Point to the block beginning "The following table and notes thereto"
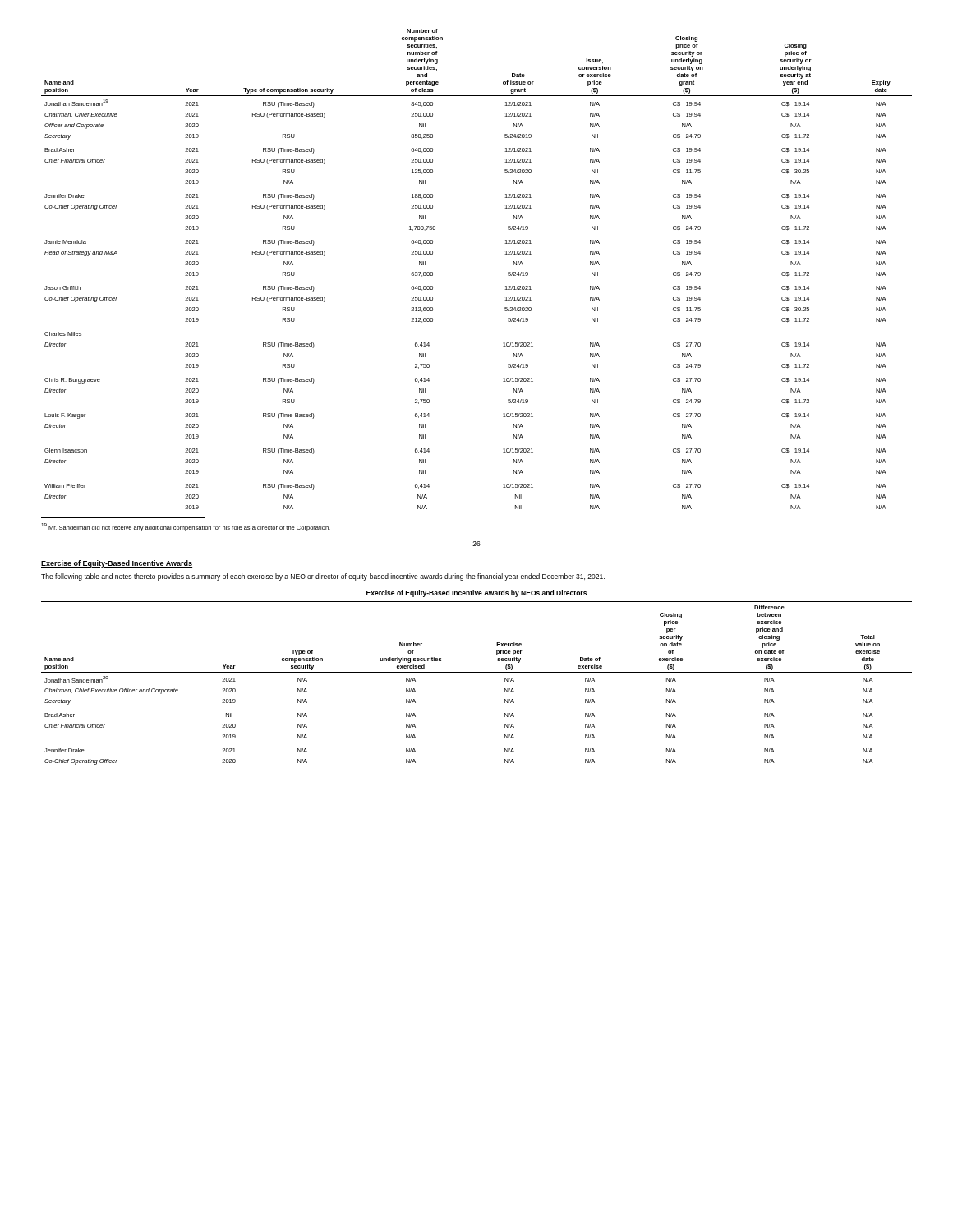 pos(323,577)
